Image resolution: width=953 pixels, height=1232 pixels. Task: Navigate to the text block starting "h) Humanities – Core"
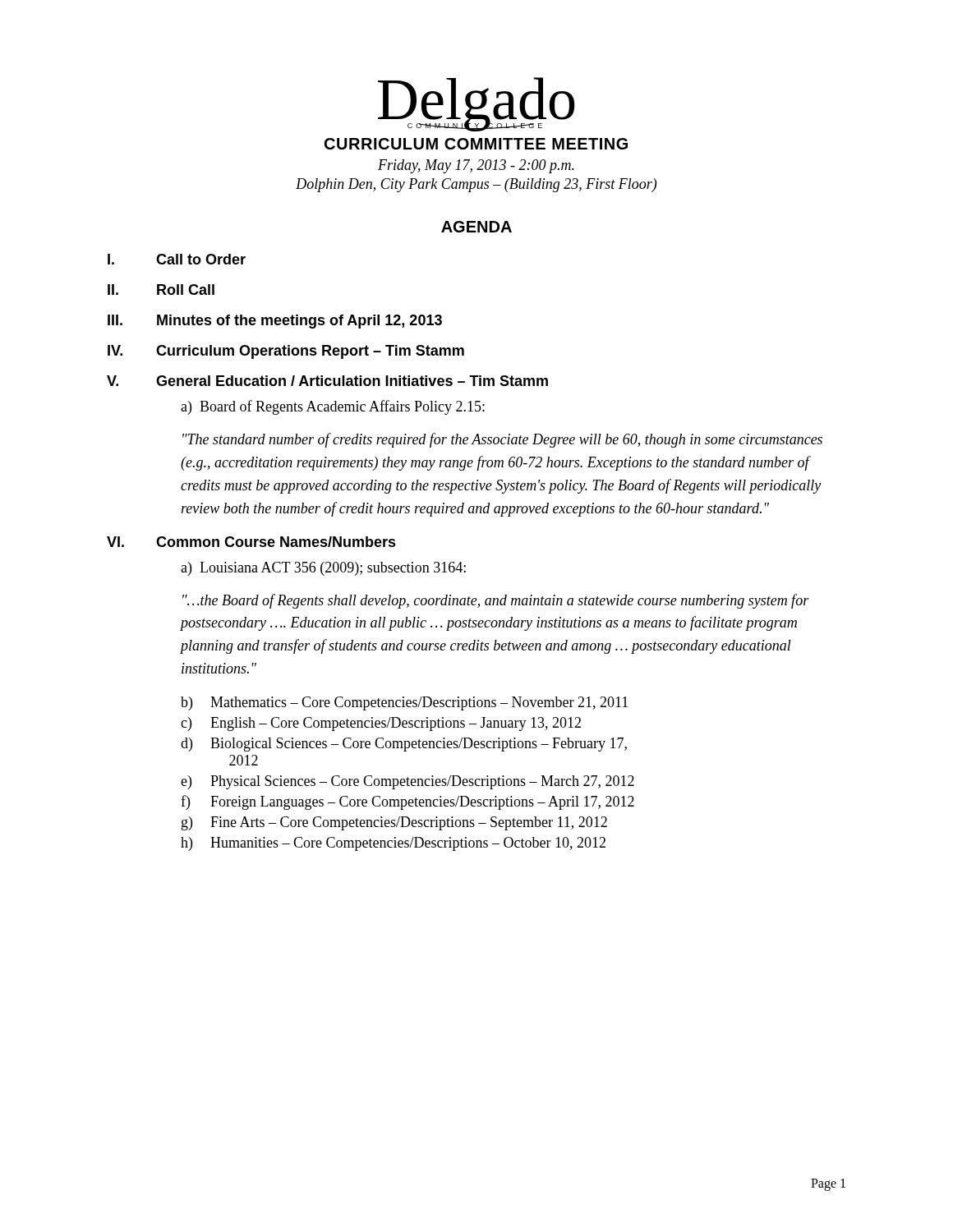point(393,843)
